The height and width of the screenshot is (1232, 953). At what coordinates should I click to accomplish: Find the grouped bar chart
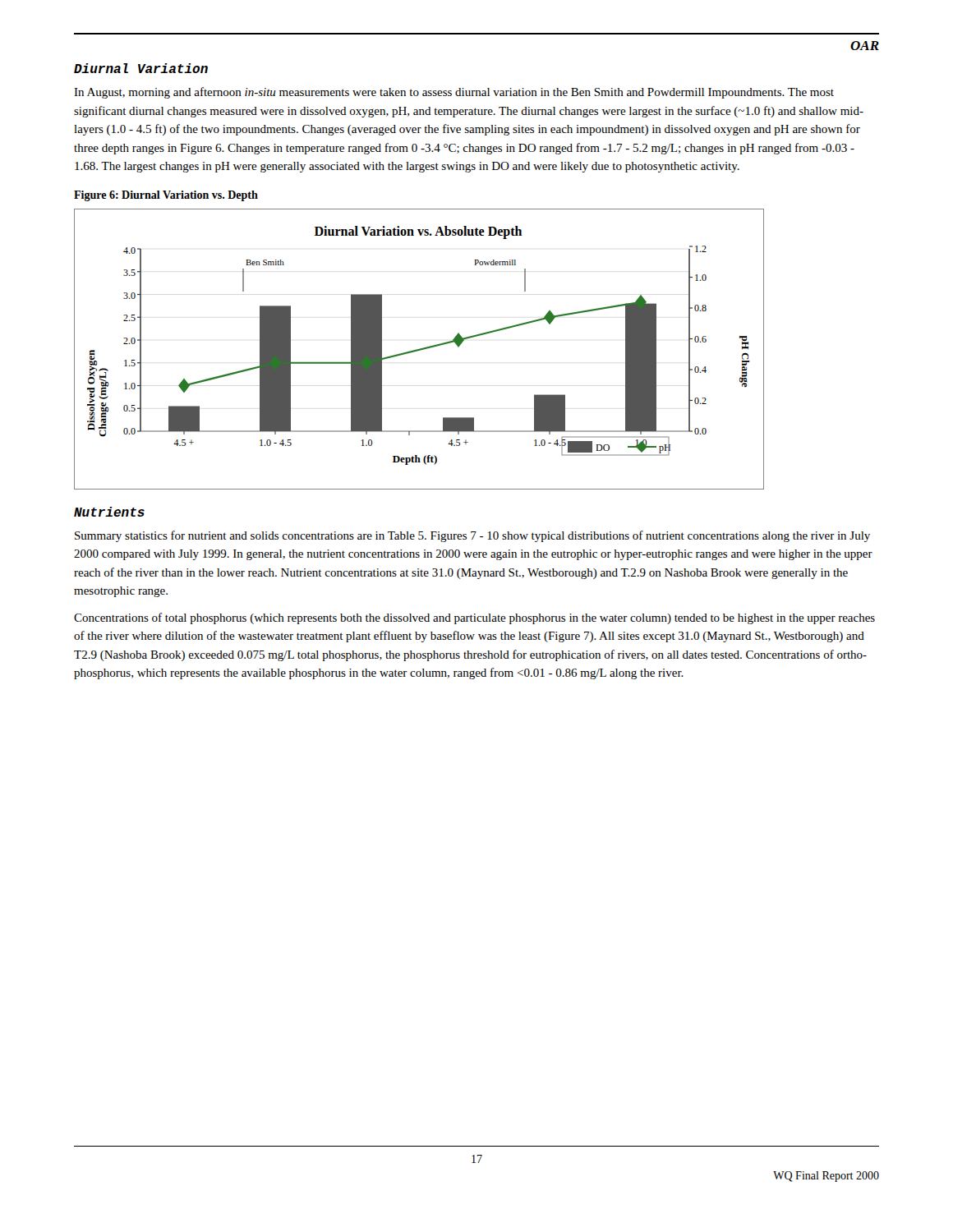[419, 349]
